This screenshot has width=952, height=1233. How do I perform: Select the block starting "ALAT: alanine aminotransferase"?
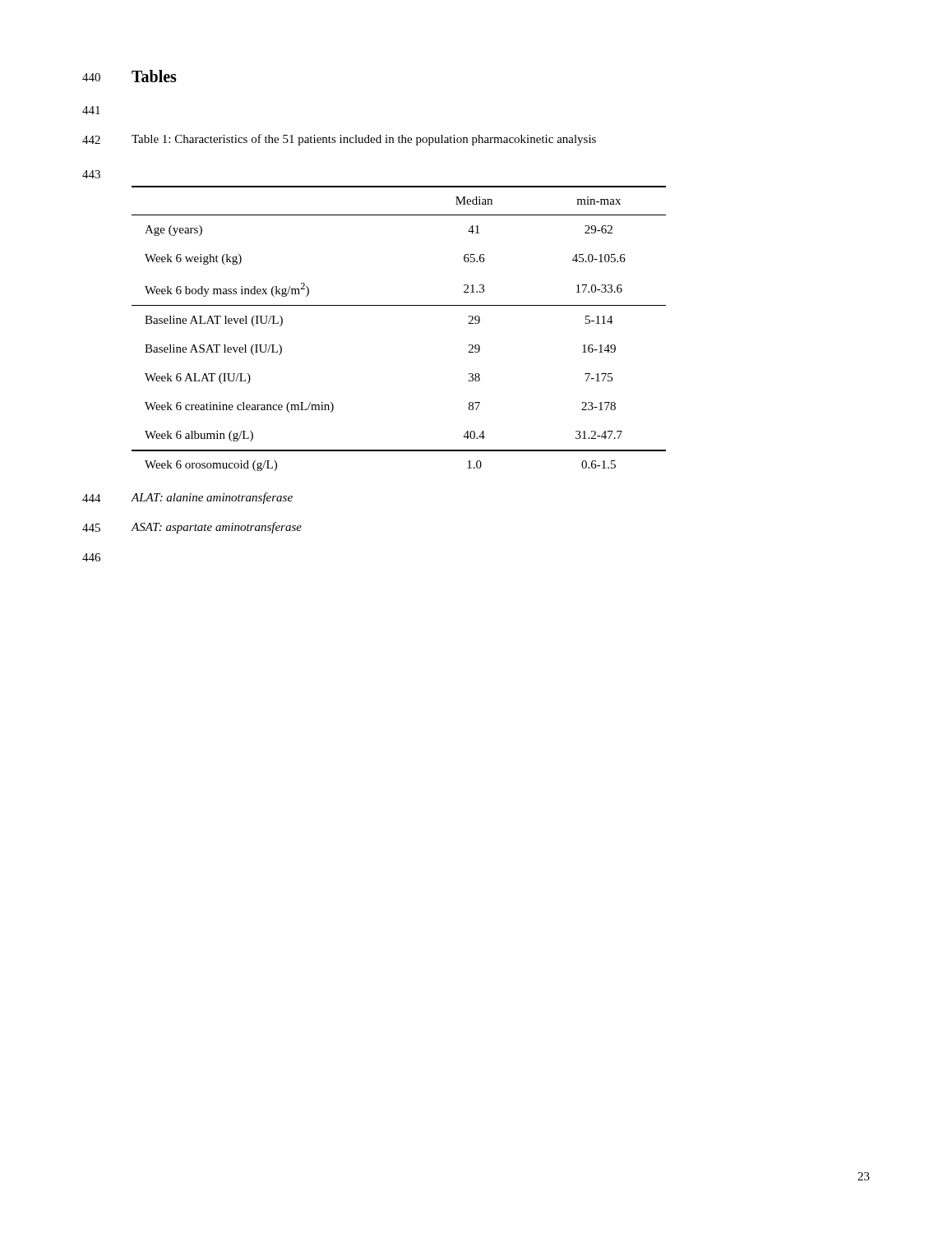[212, 497]
